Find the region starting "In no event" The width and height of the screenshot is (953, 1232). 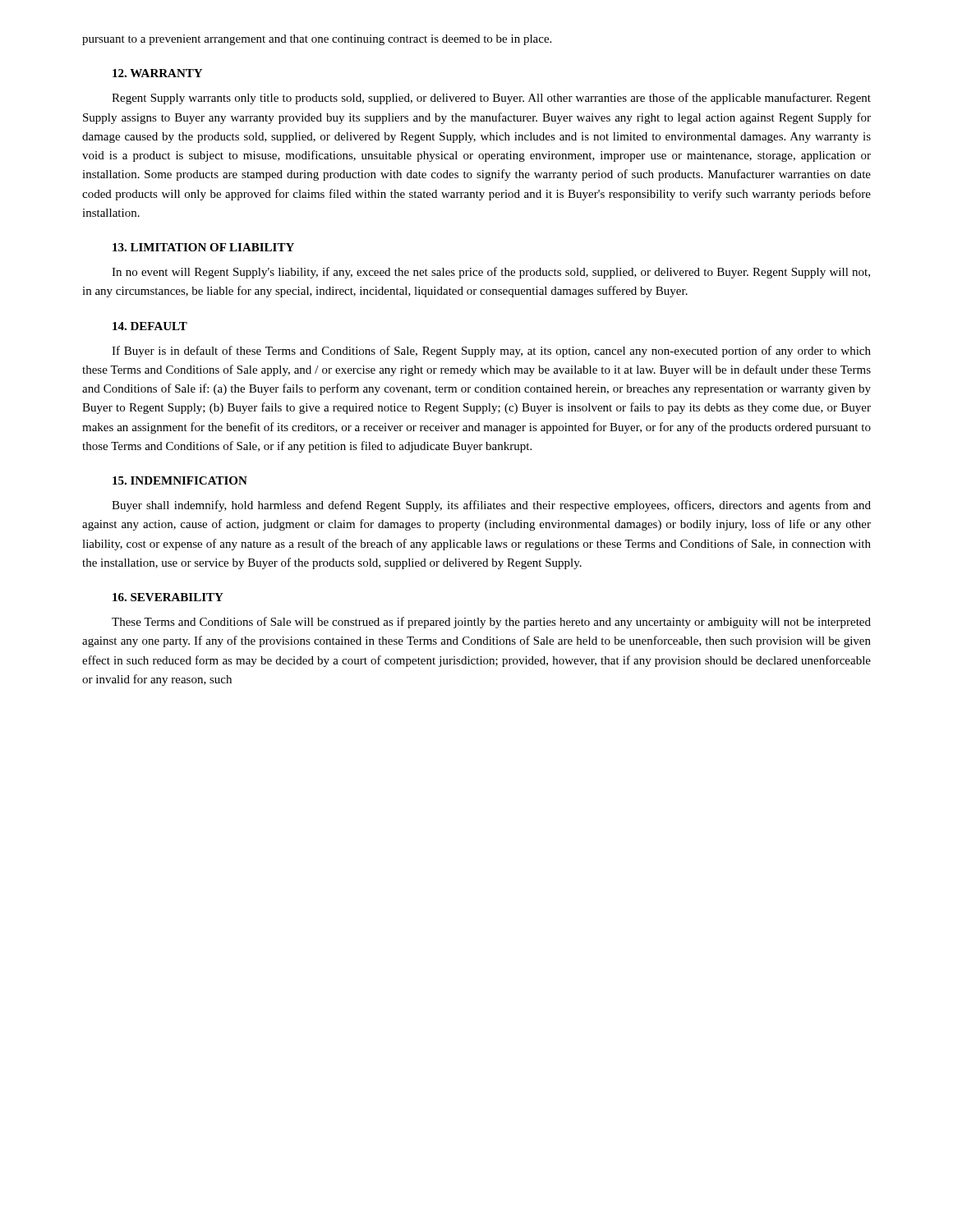coord(476,281)
